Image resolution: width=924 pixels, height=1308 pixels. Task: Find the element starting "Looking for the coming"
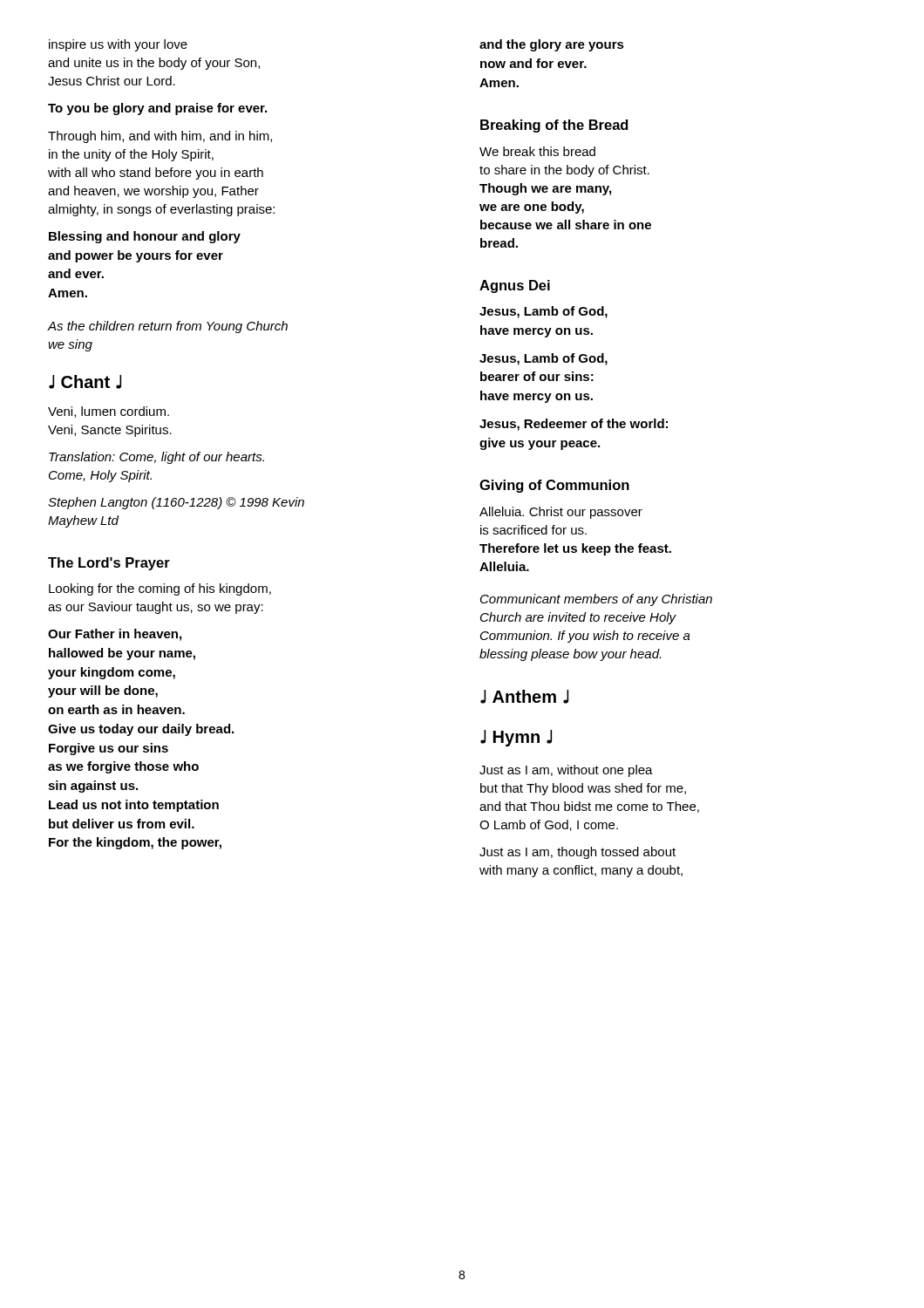tap(160, 597)
